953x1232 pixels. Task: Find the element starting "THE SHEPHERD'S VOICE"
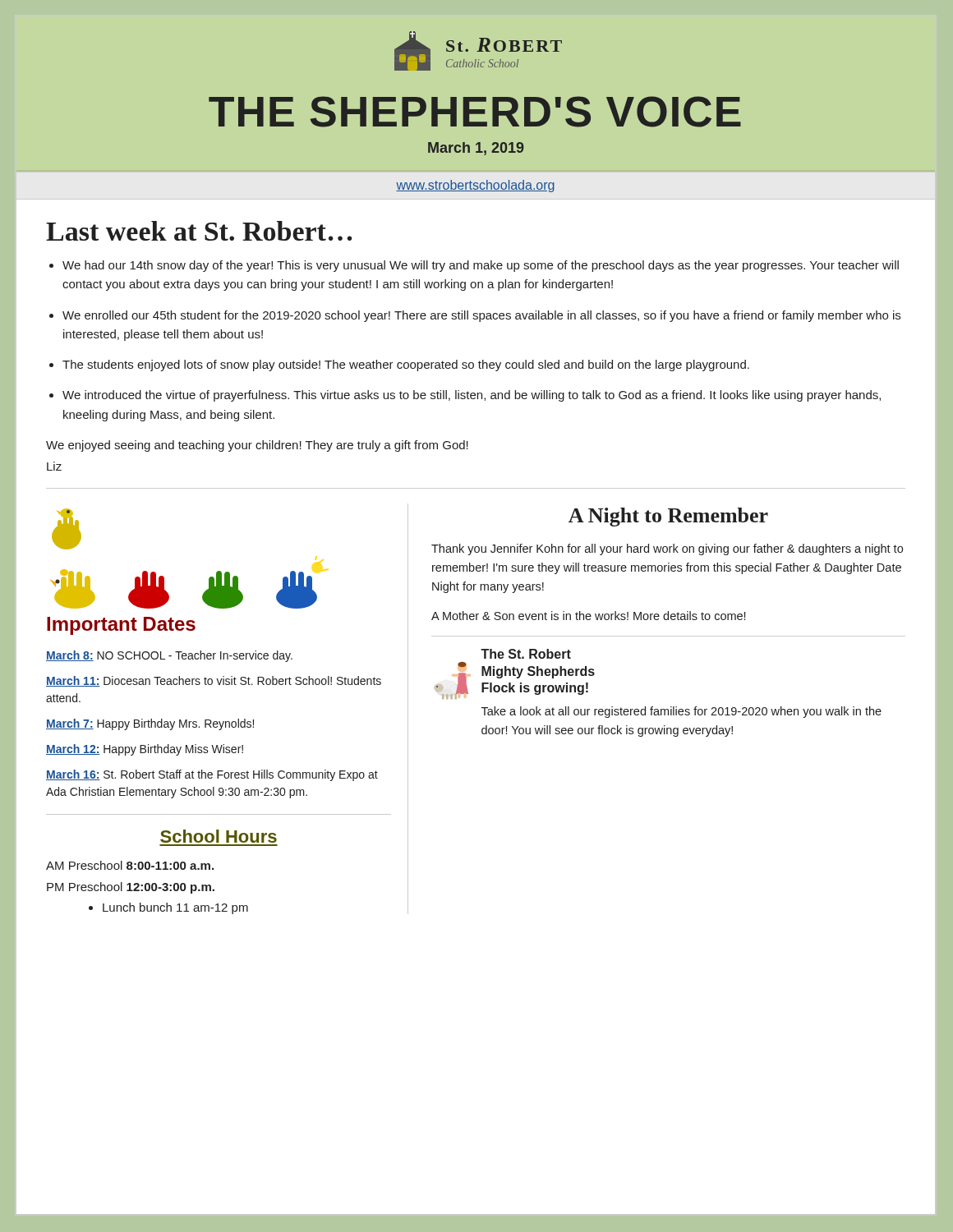(476, 112)
